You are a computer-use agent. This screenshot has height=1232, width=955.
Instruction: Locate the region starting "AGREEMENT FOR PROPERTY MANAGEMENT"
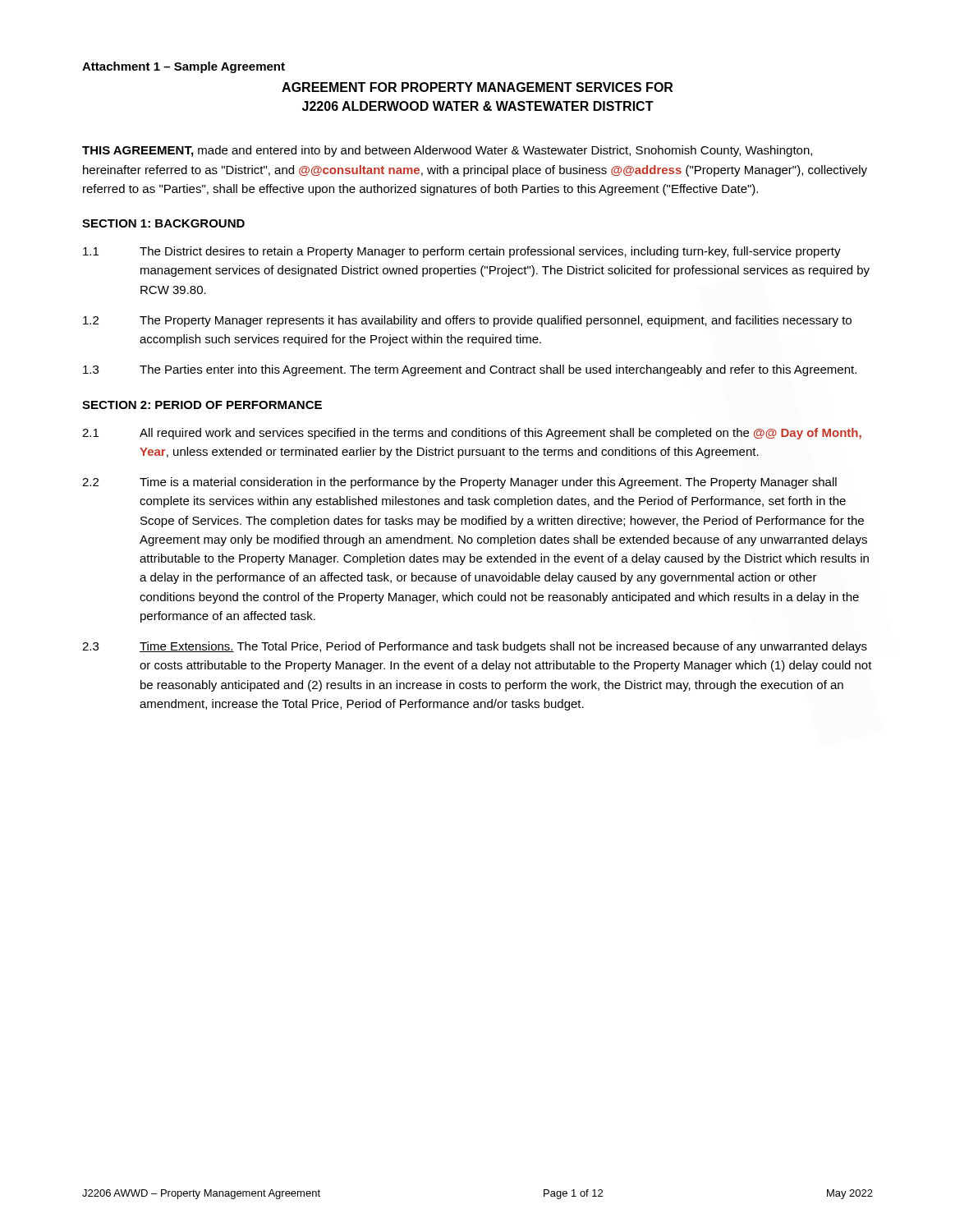pos(478,97)
